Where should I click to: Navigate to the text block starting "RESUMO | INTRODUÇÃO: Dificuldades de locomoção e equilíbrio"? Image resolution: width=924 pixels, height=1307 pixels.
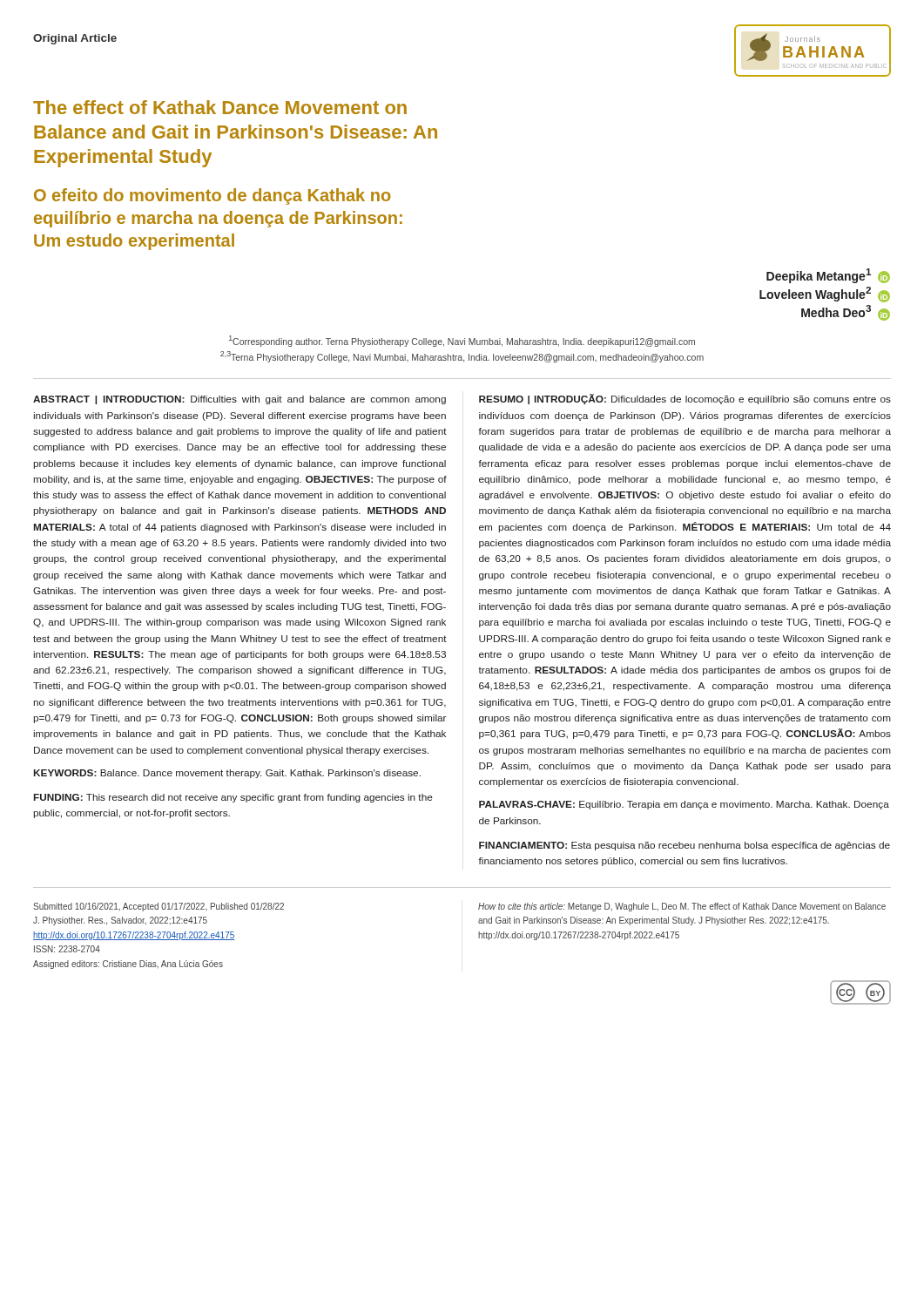click(x=685, y=591)
